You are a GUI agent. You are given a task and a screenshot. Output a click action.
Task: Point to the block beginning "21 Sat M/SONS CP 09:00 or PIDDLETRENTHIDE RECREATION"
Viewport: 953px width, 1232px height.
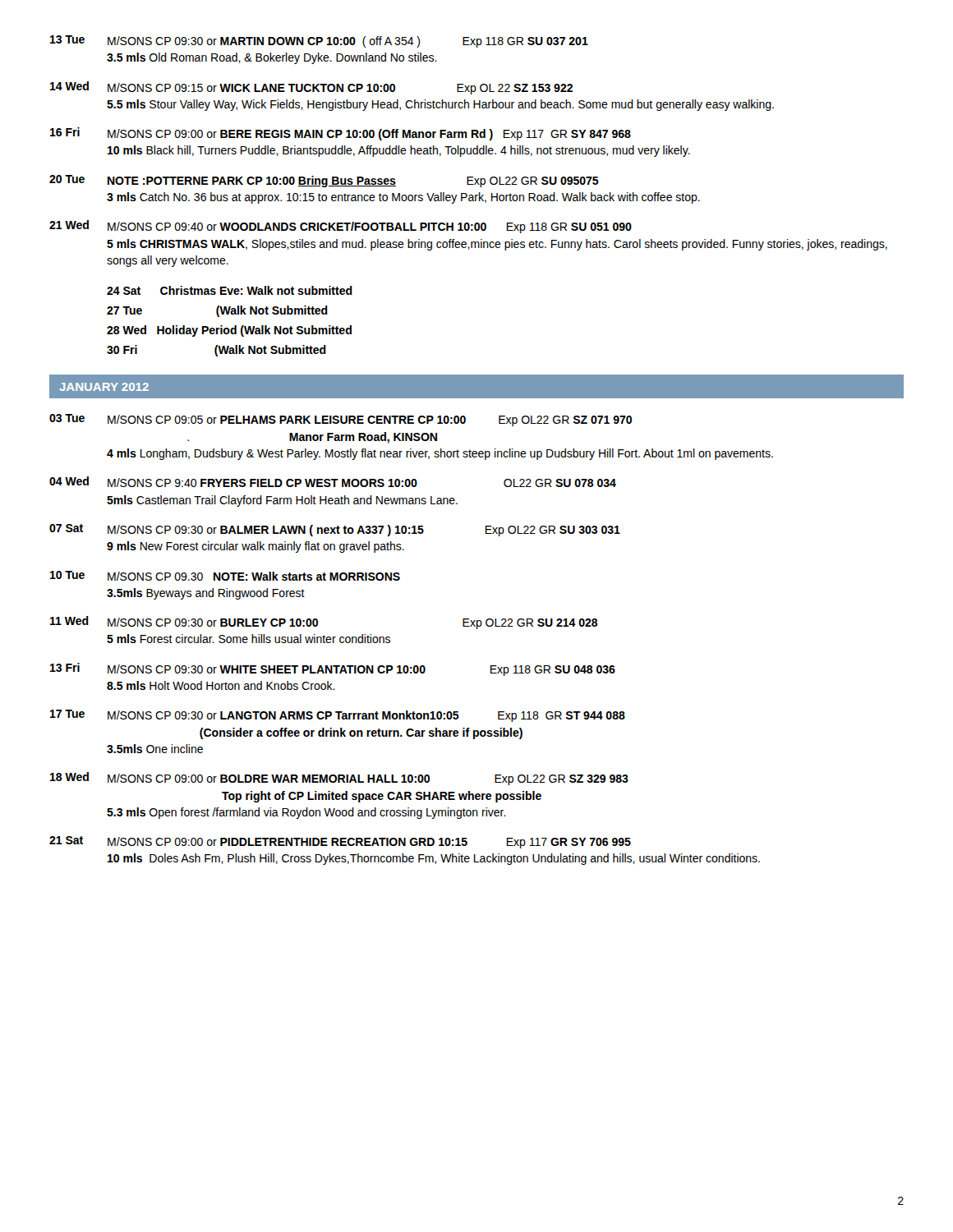(x=476, y=850)
